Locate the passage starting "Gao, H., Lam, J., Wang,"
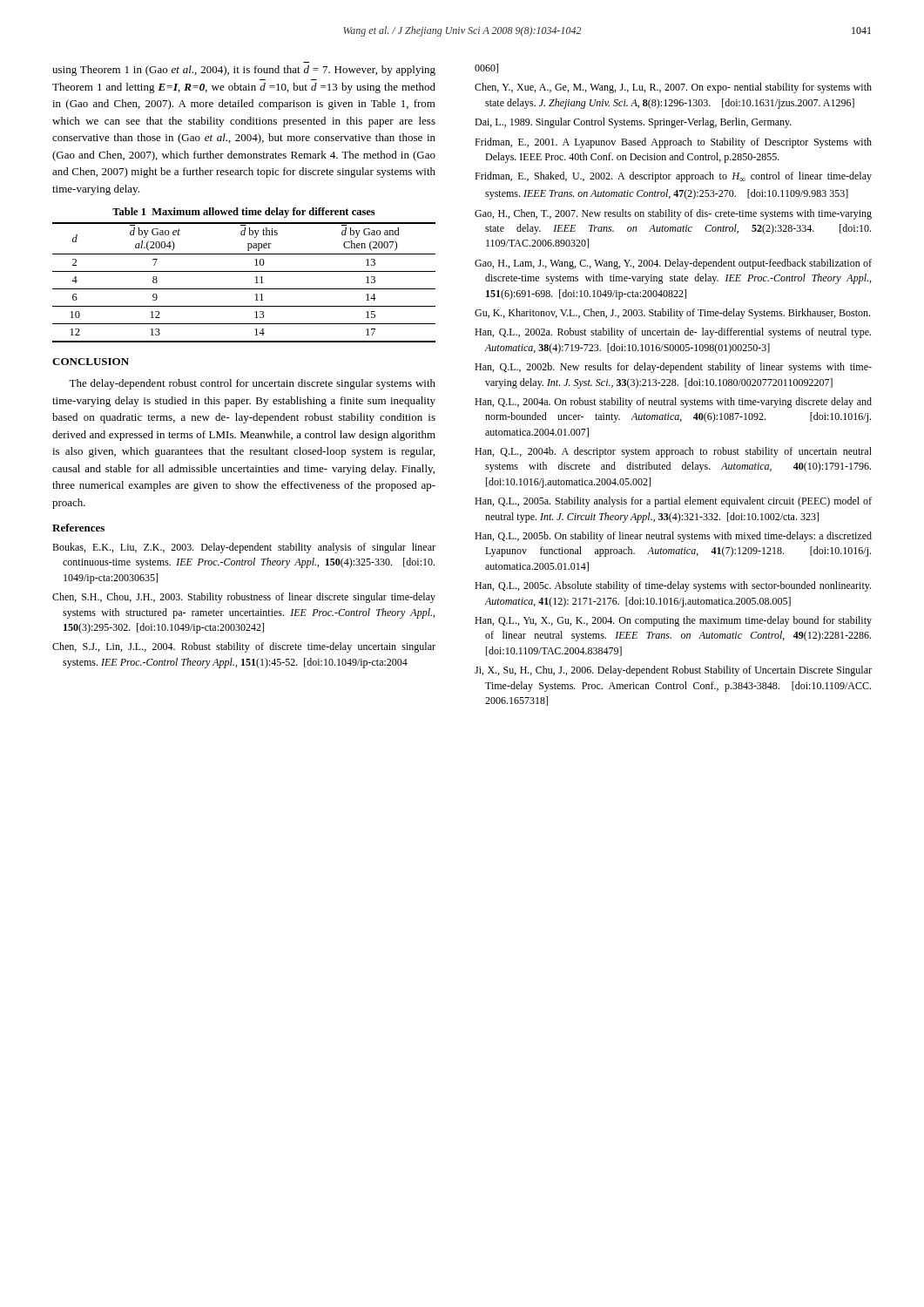Viewport: 924px width, 1307px height. (x=673, y=278)
